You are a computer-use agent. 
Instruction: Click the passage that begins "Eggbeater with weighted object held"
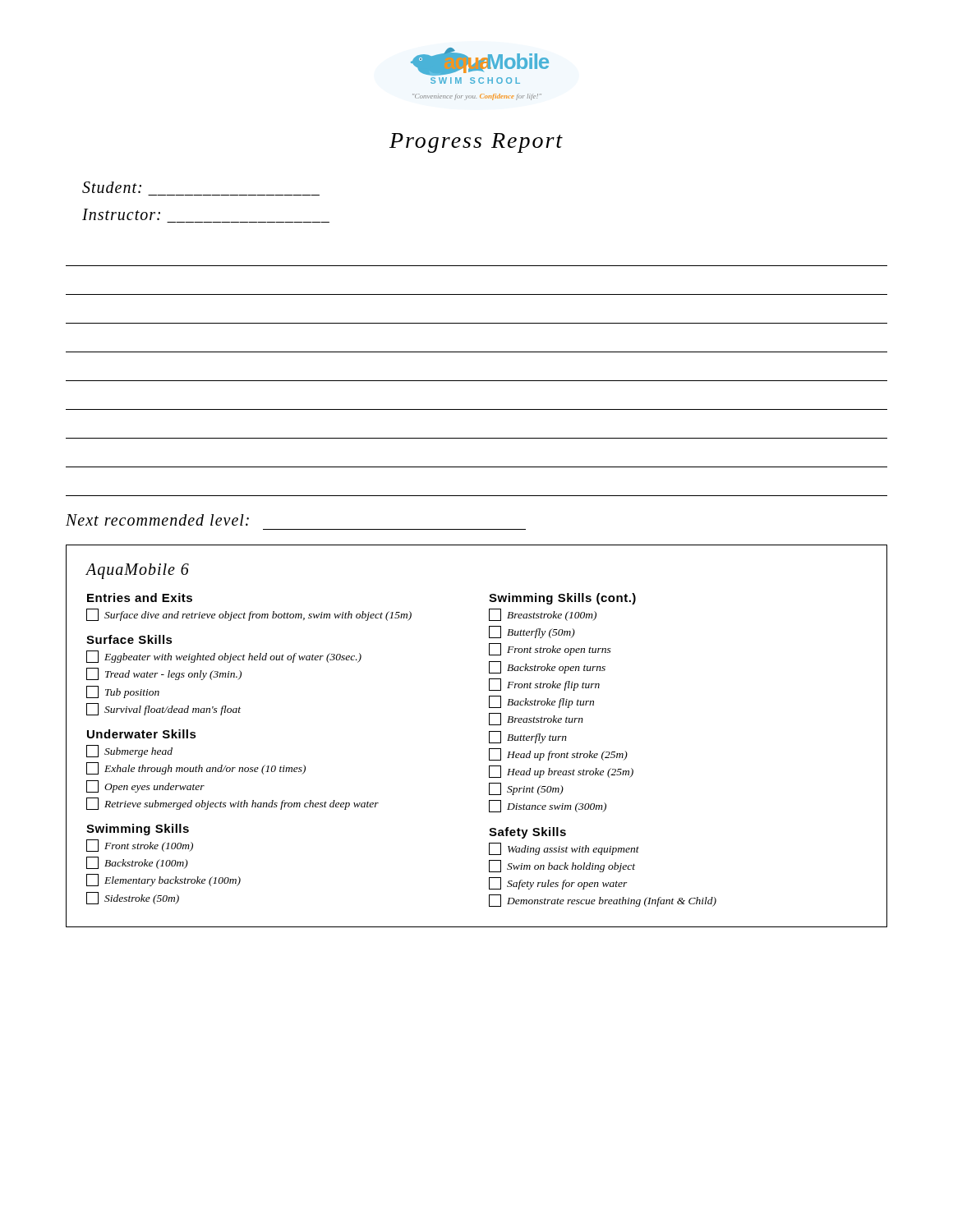[275, 657]
